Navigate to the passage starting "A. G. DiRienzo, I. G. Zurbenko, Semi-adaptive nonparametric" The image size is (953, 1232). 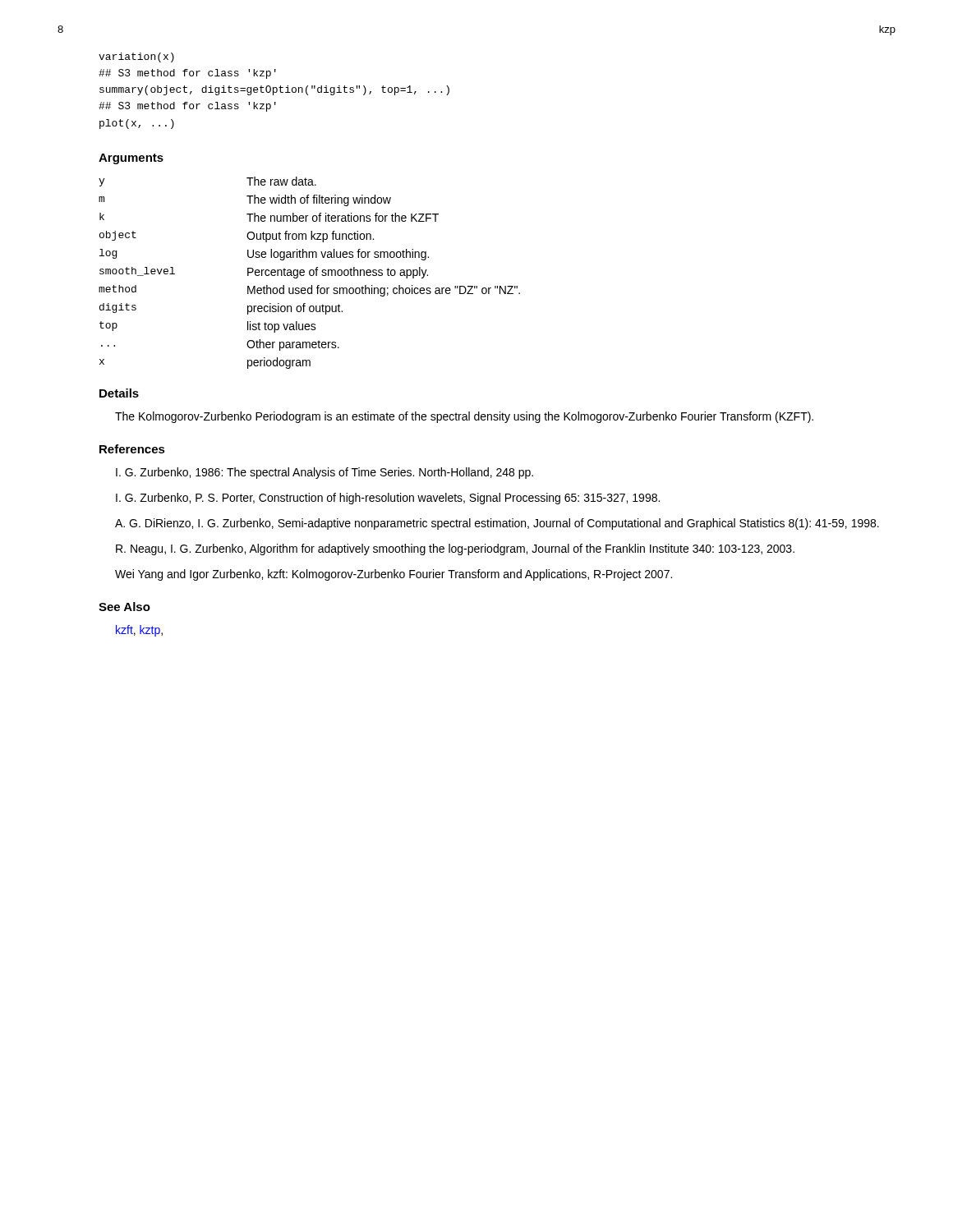coord(497,523)
